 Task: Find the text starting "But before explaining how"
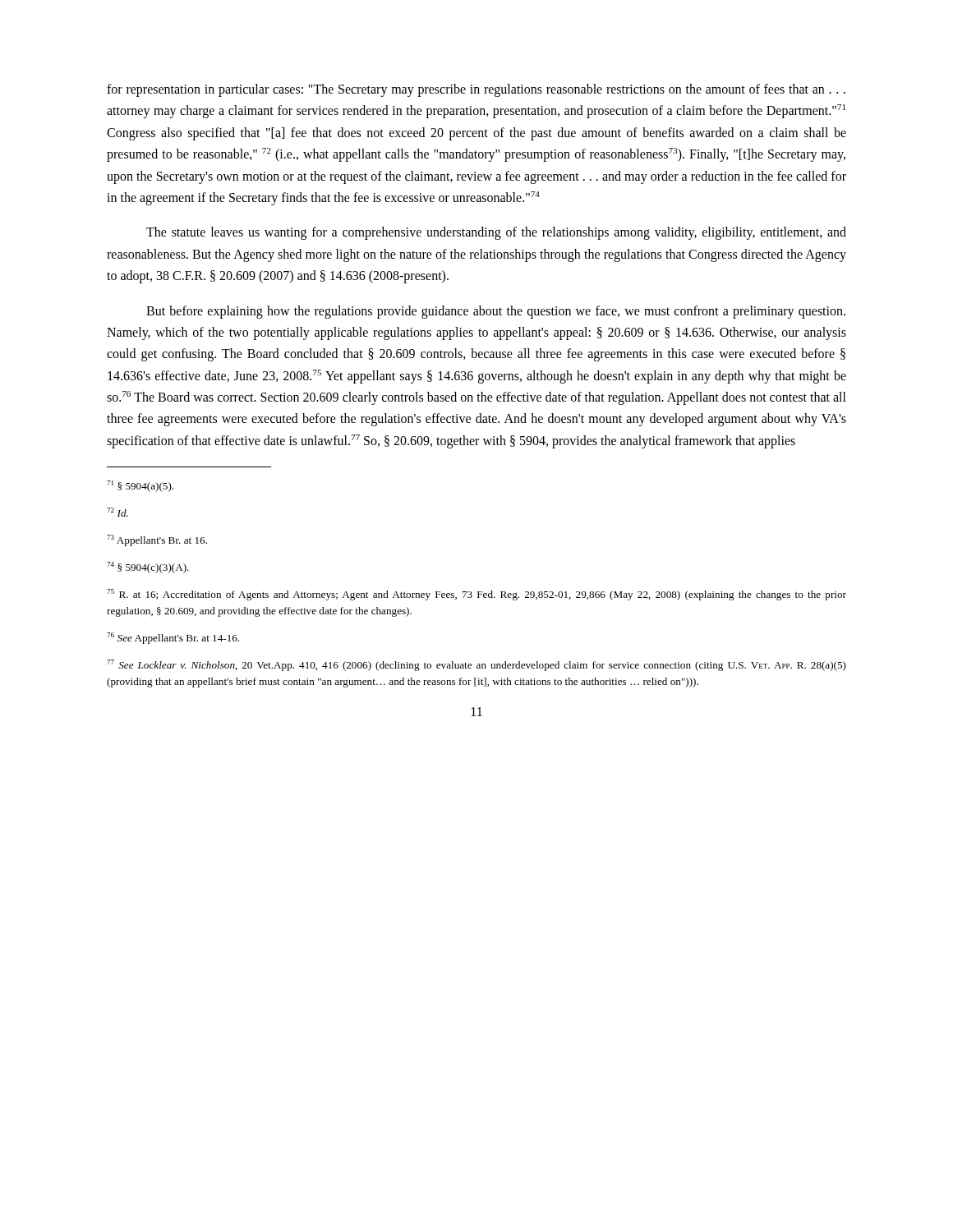(476, 376)
